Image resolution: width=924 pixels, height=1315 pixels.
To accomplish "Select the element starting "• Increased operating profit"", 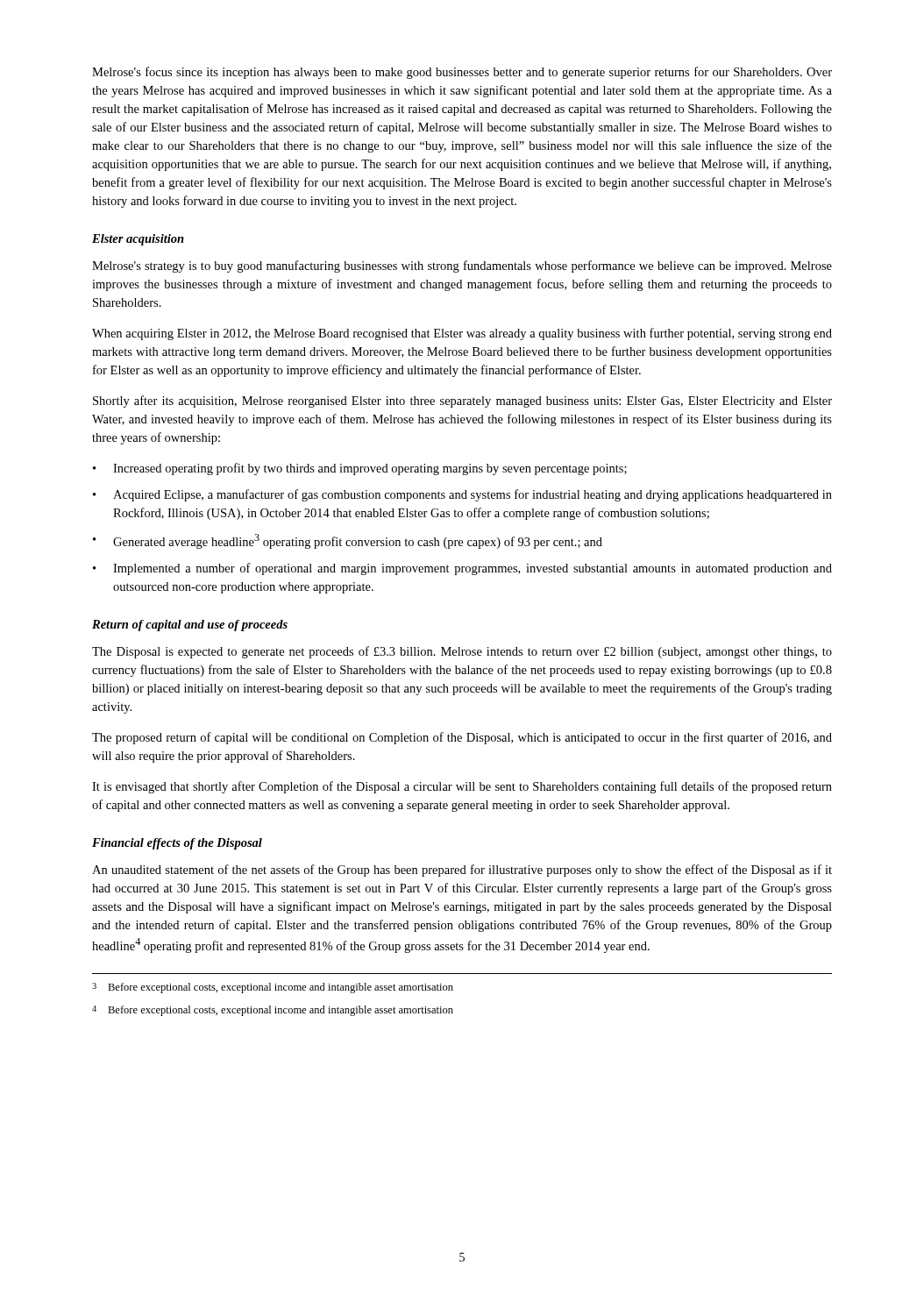I will (x=462, y=469).
